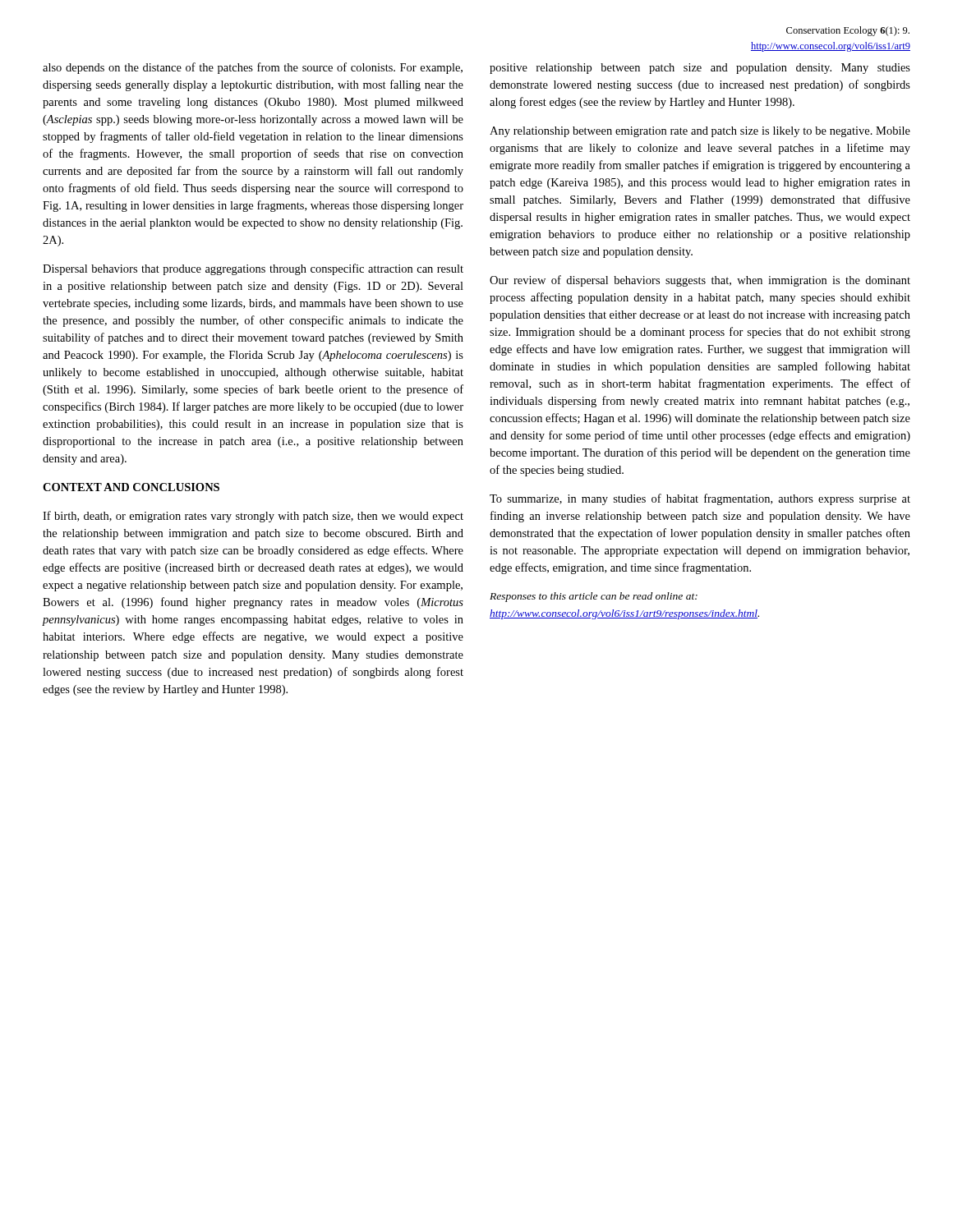Navigate to the passage starting "CONTEXT AND CONCLUSIONS"
Screen dimensions: 1232x953
131,487
